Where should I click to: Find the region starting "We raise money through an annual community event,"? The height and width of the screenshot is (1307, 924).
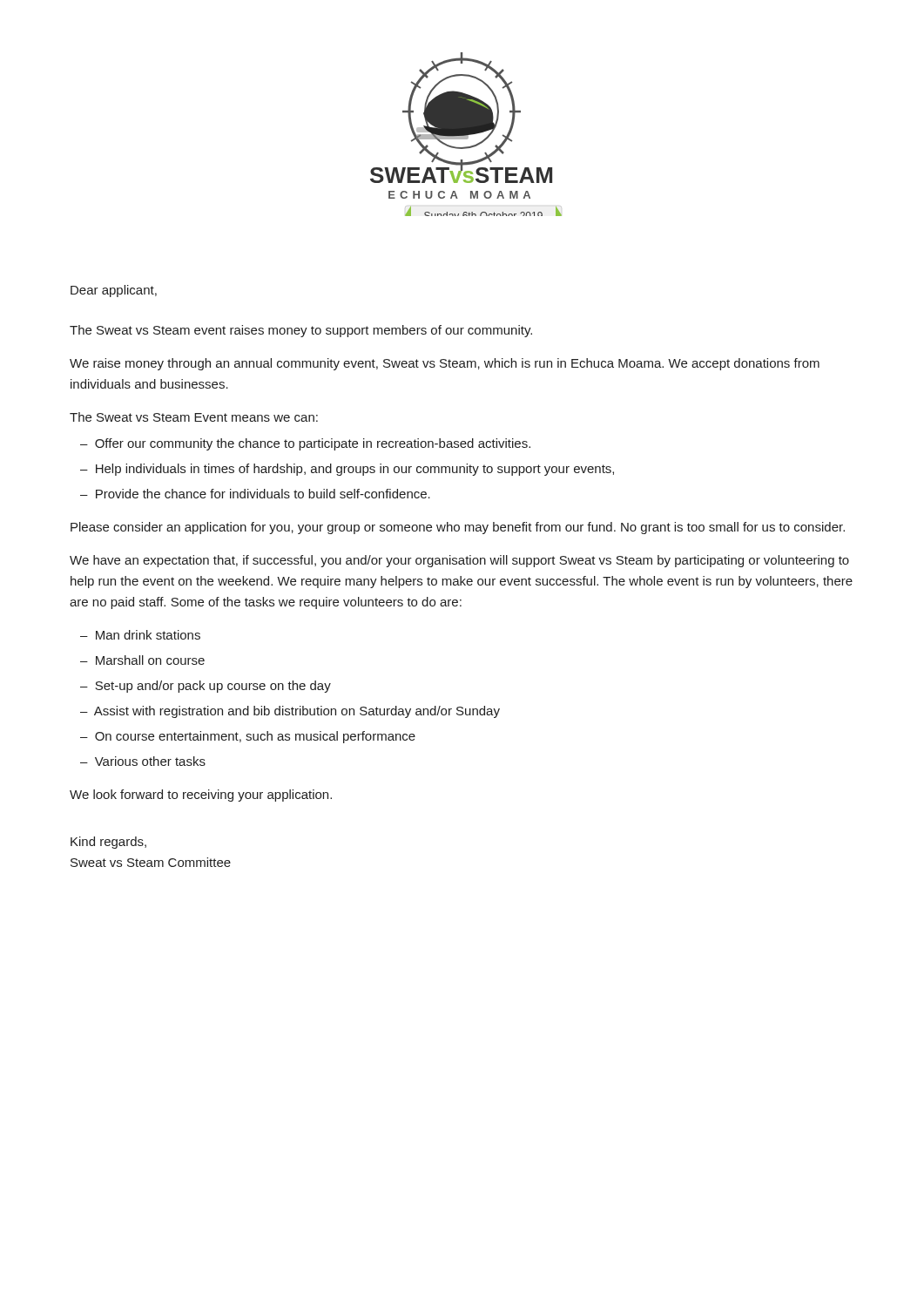(462, 374)
